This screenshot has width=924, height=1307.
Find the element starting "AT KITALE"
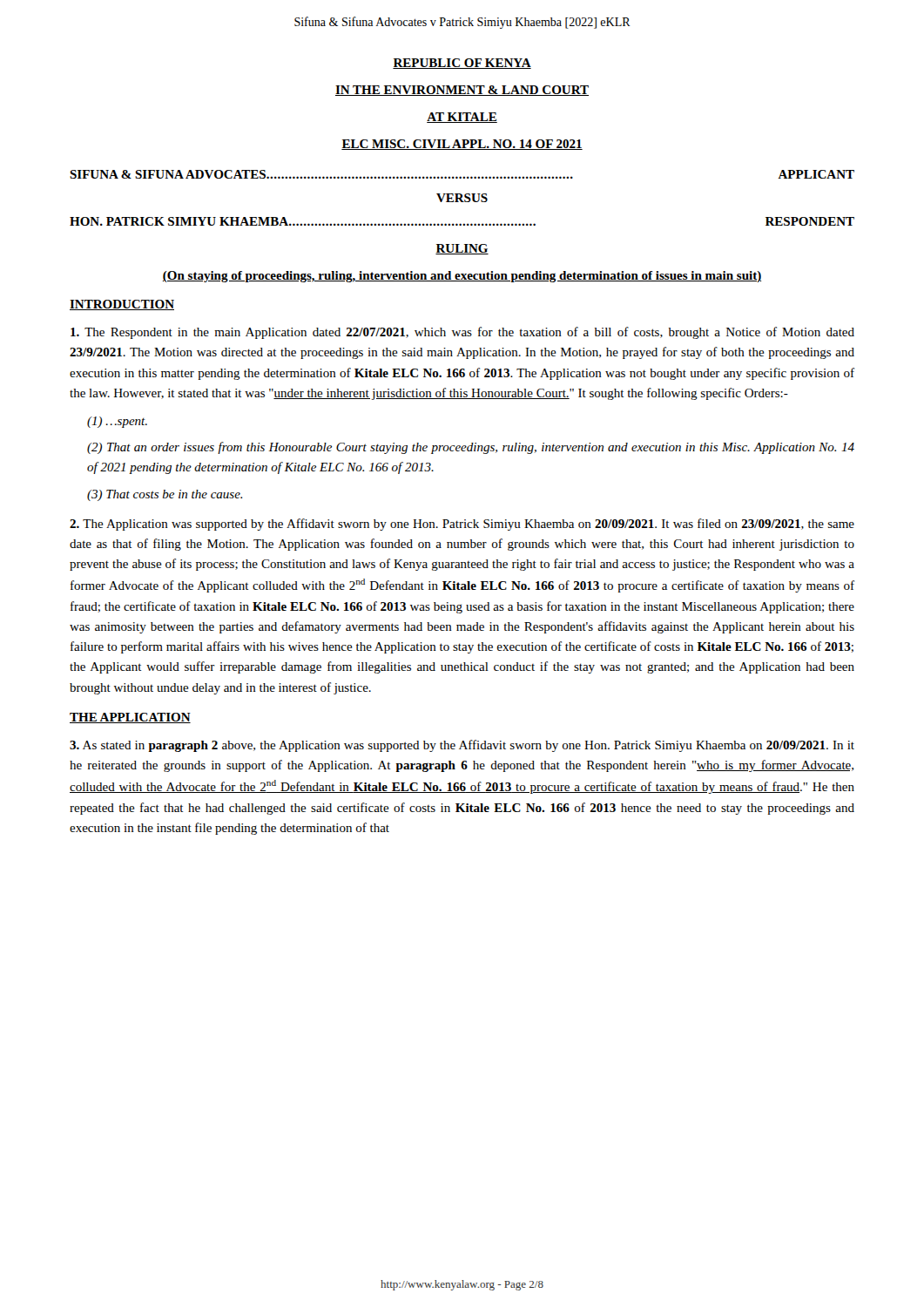[x=462, y=117]
